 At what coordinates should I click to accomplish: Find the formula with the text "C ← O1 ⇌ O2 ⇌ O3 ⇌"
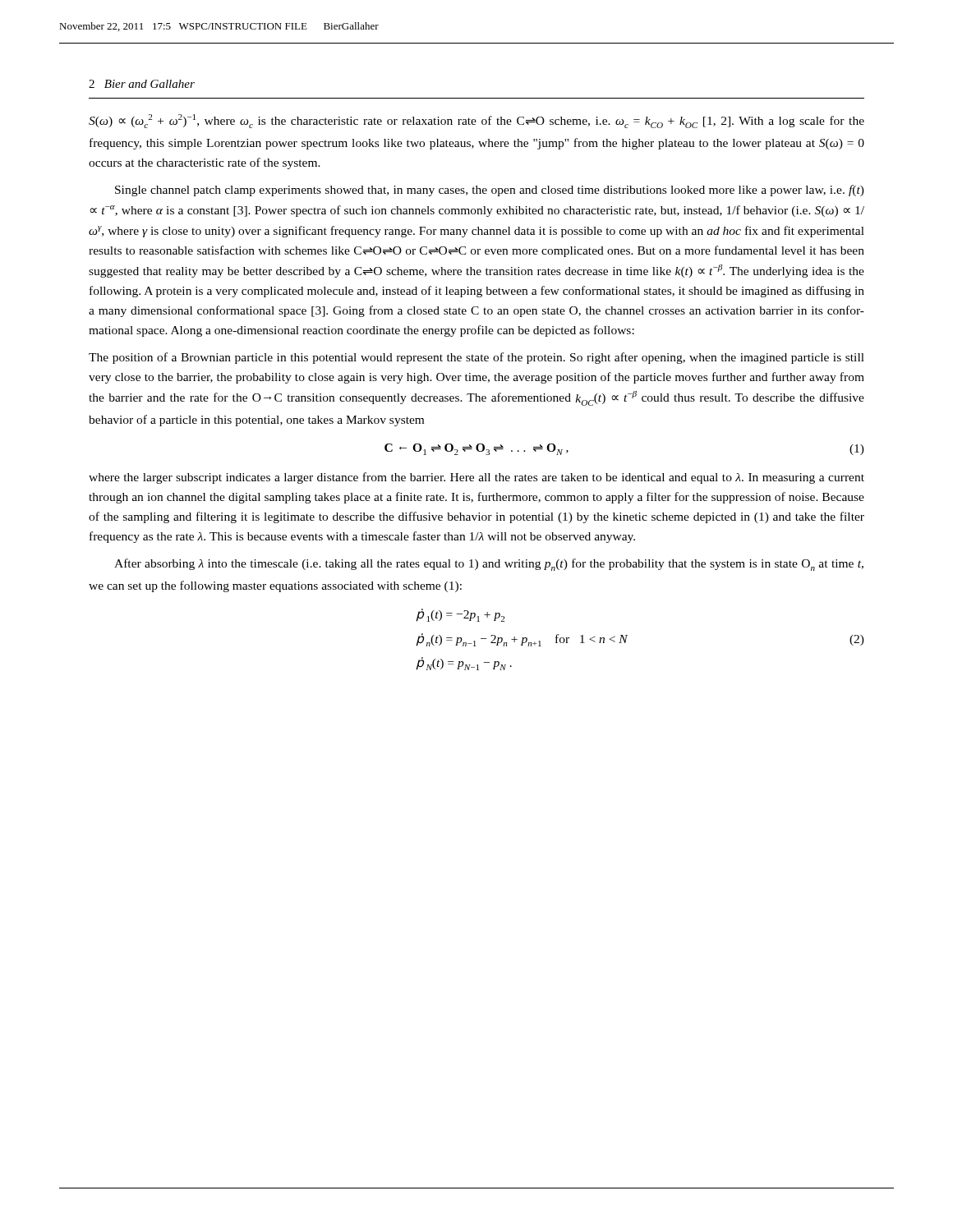pyautogui.click(x=447, y=451)
